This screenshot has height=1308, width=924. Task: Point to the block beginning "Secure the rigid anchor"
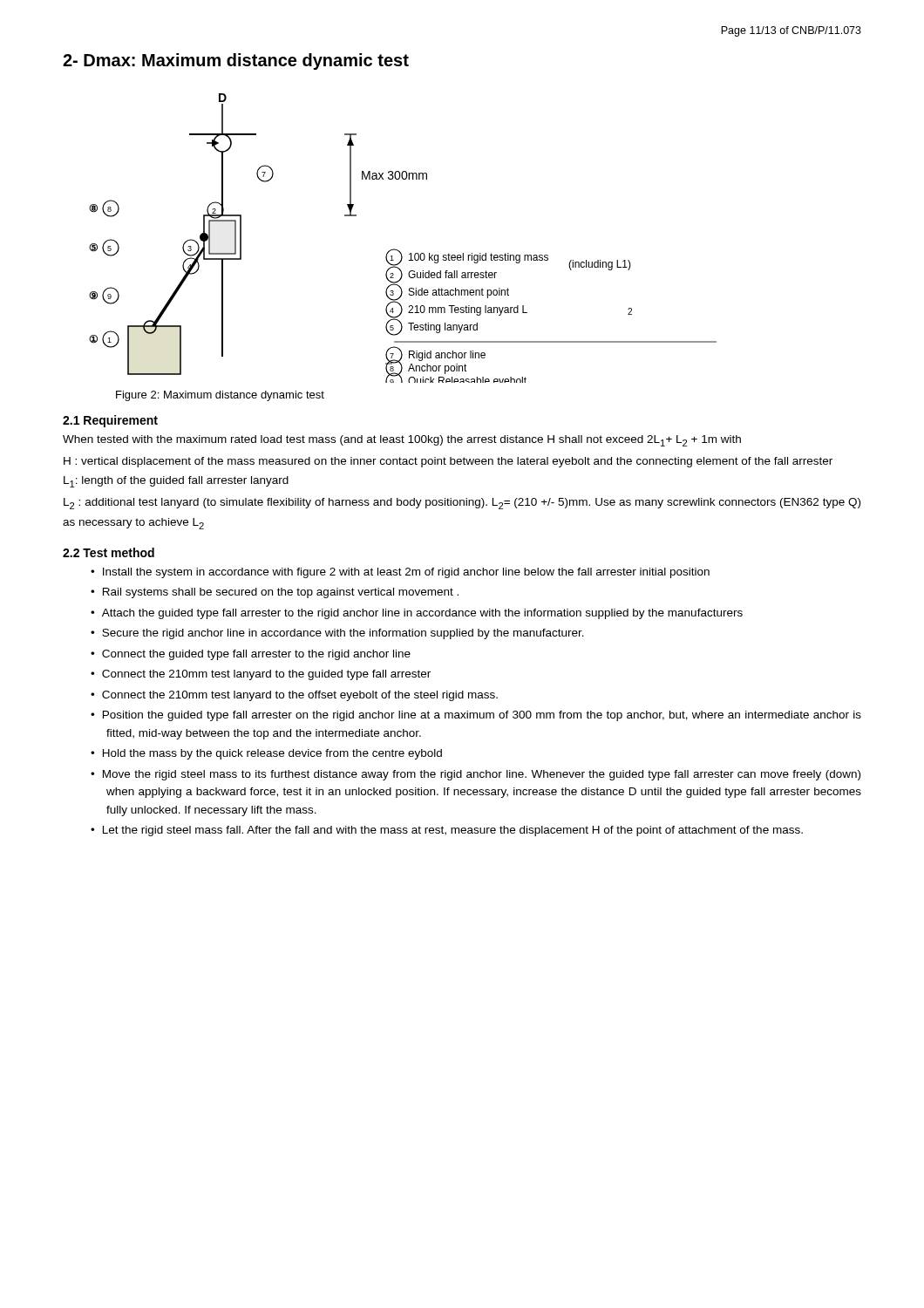(343, 633)
